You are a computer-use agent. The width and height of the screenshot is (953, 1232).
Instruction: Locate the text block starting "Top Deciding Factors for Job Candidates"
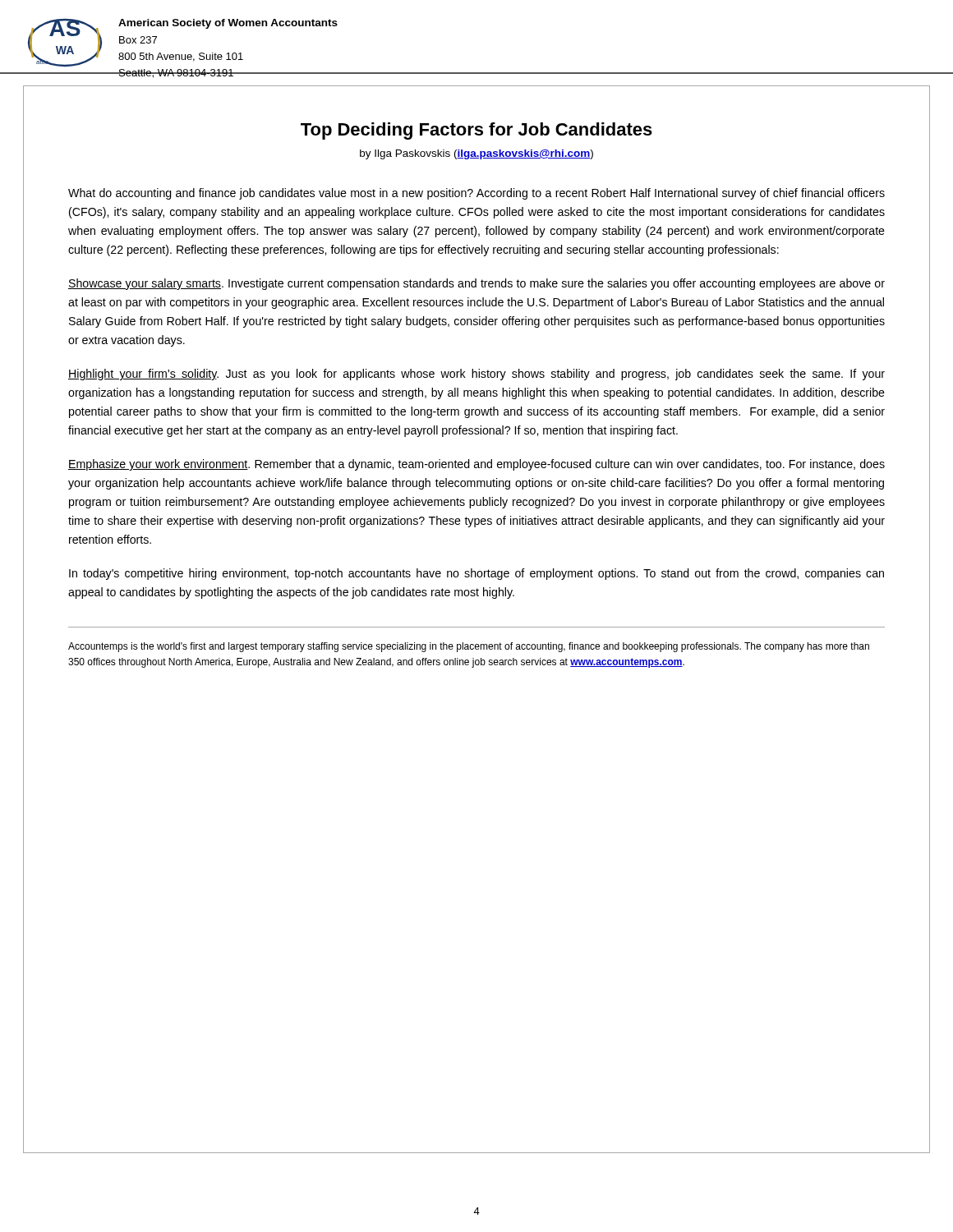point(476,129)
